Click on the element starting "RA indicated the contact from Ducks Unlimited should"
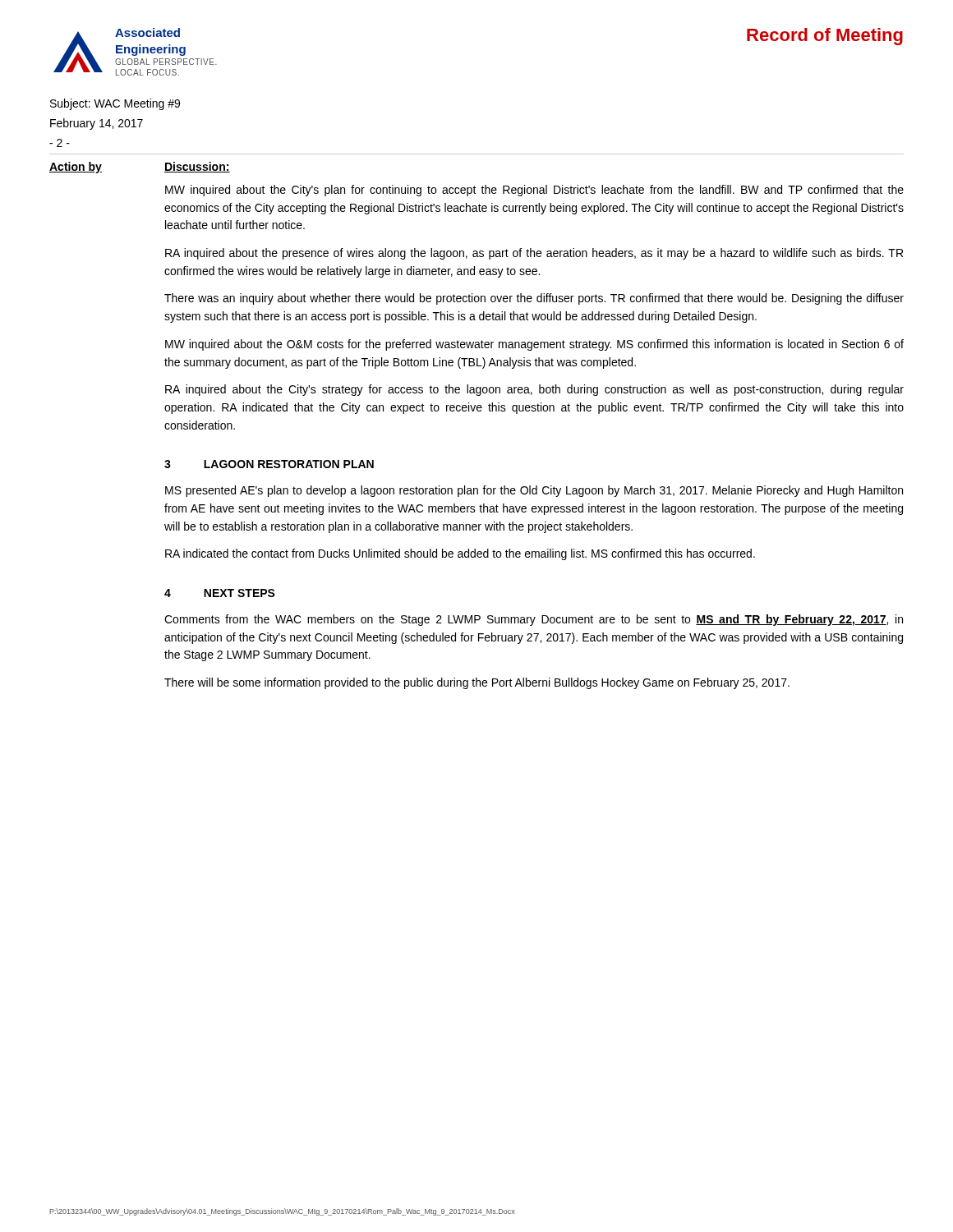Image resolution: width=953 pixels, height=1232 pixels. 534,555
